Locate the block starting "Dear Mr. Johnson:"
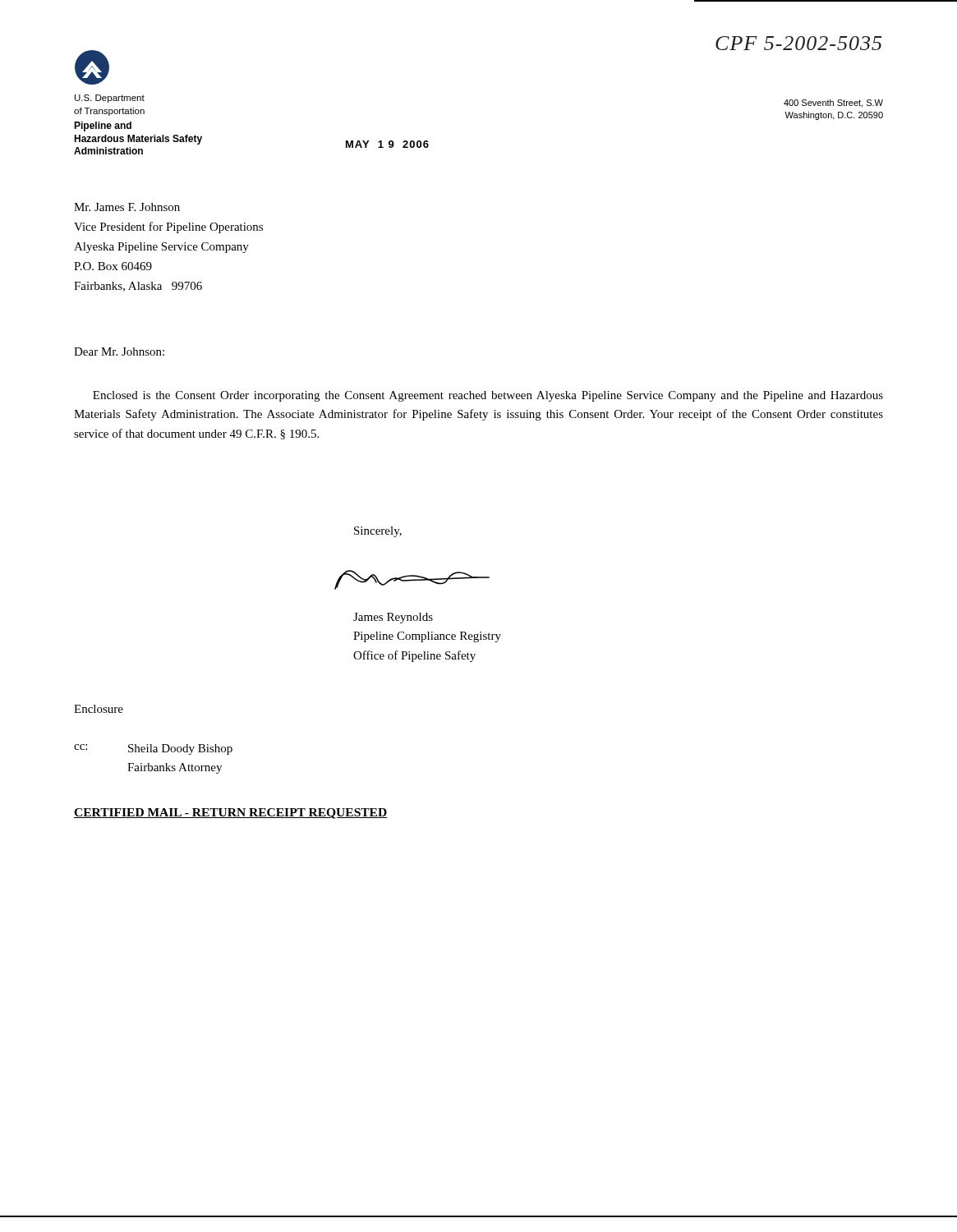The image size is (957, 1232). coord(120,352)
